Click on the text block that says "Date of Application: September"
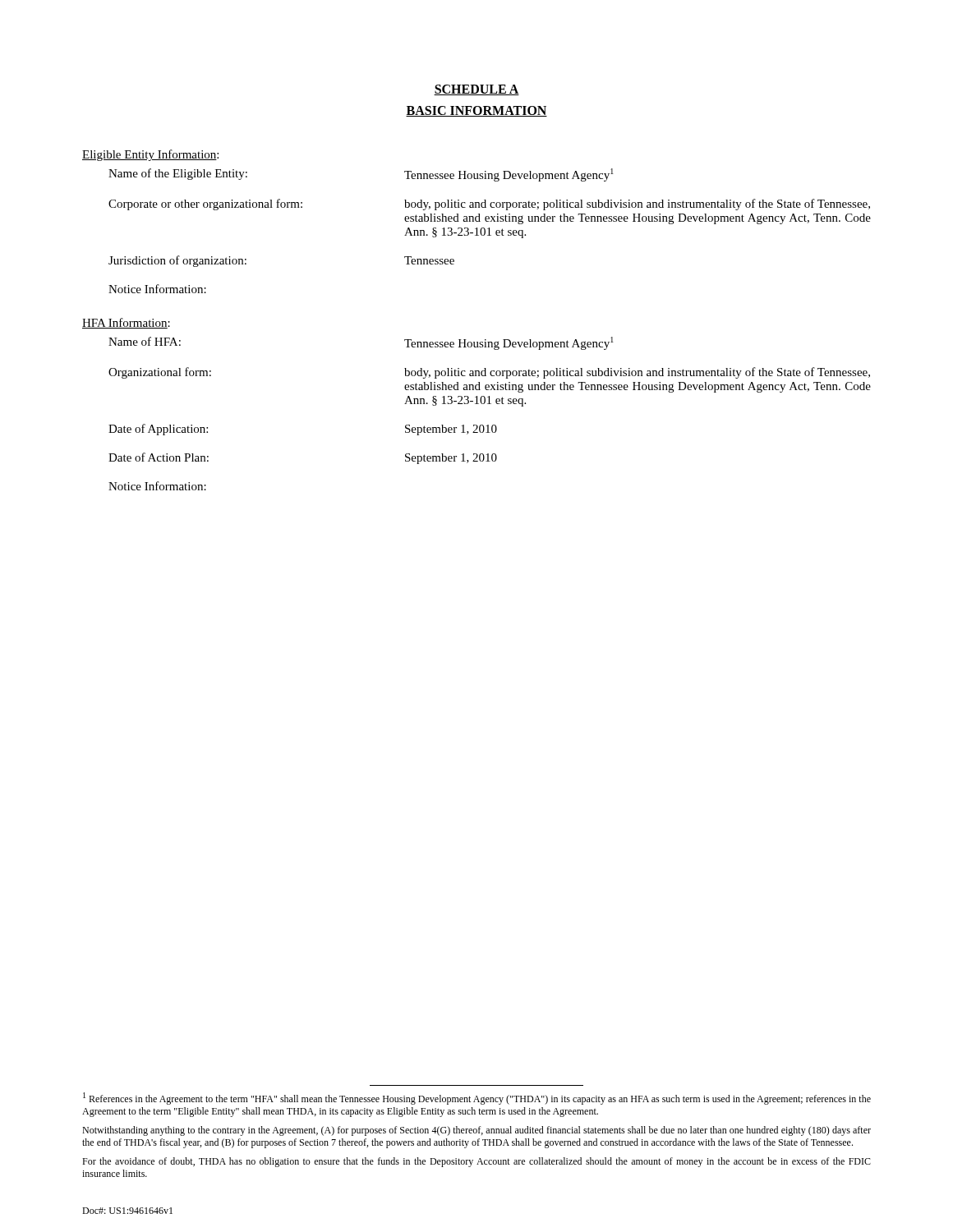 pyautogui.click(x=476, y=429)
